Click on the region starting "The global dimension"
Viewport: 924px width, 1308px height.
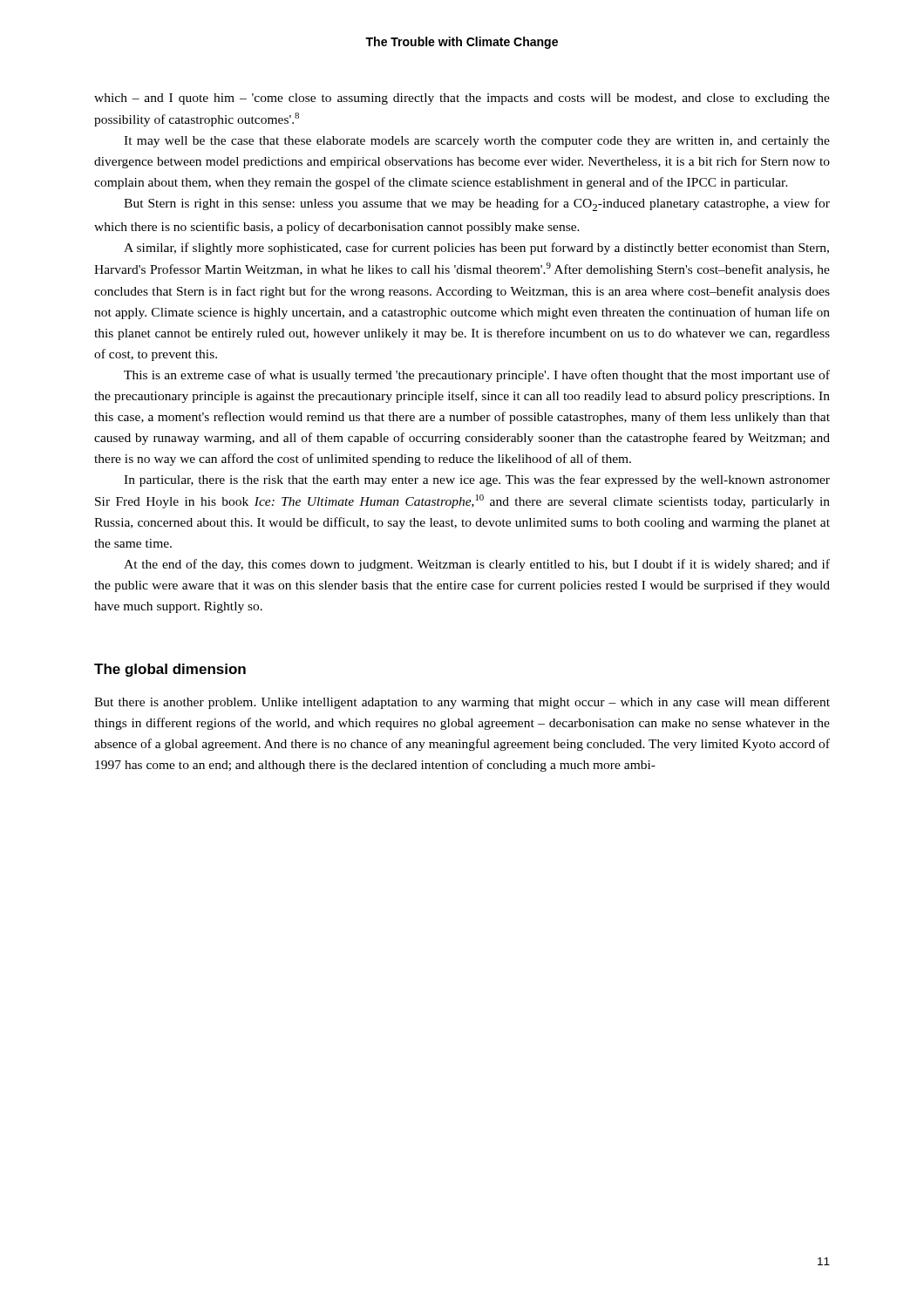[170, 669]
